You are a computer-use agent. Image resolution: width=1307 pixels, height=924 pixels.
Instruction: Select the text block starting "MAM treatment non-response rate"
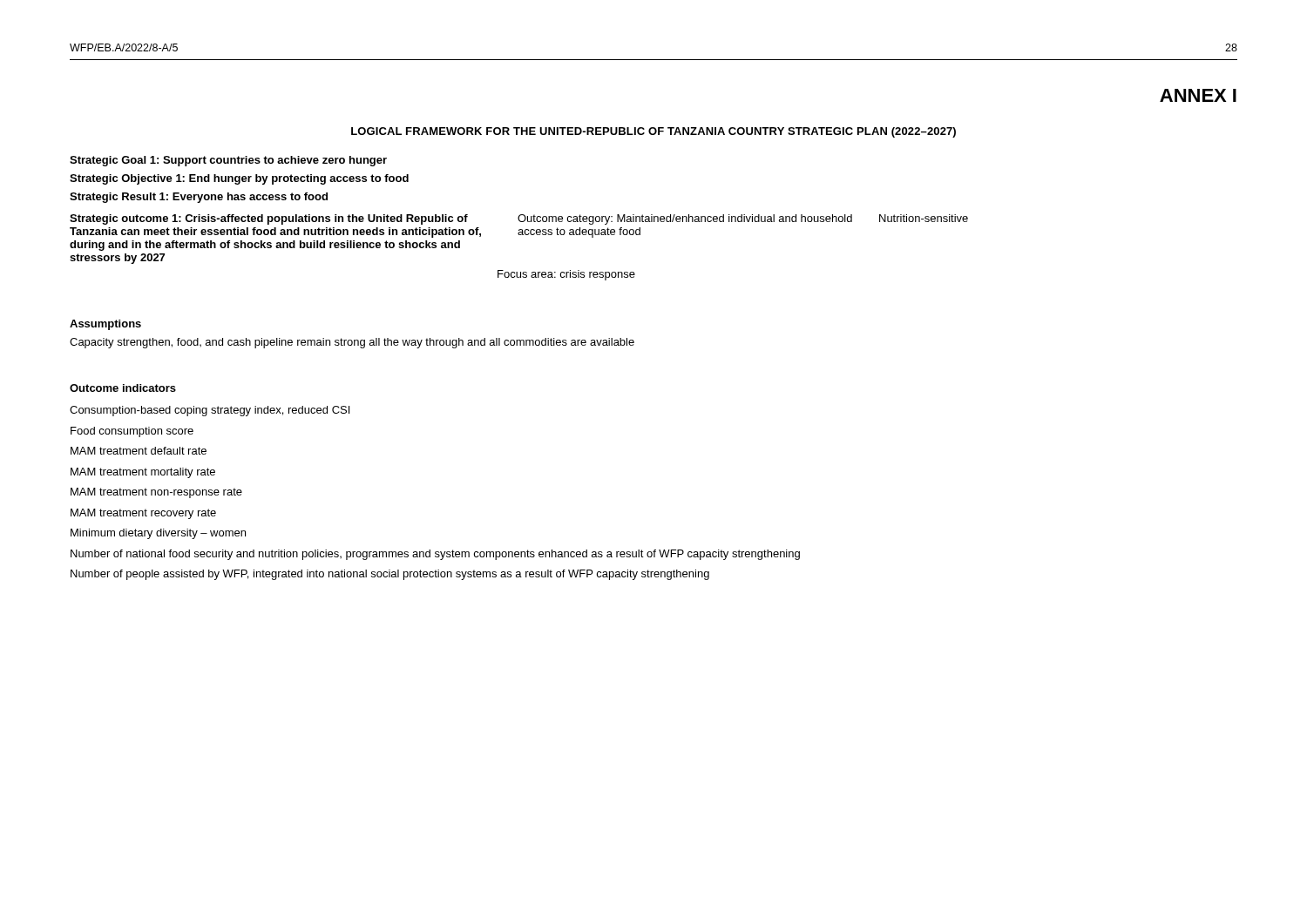(x=156, y=492)
